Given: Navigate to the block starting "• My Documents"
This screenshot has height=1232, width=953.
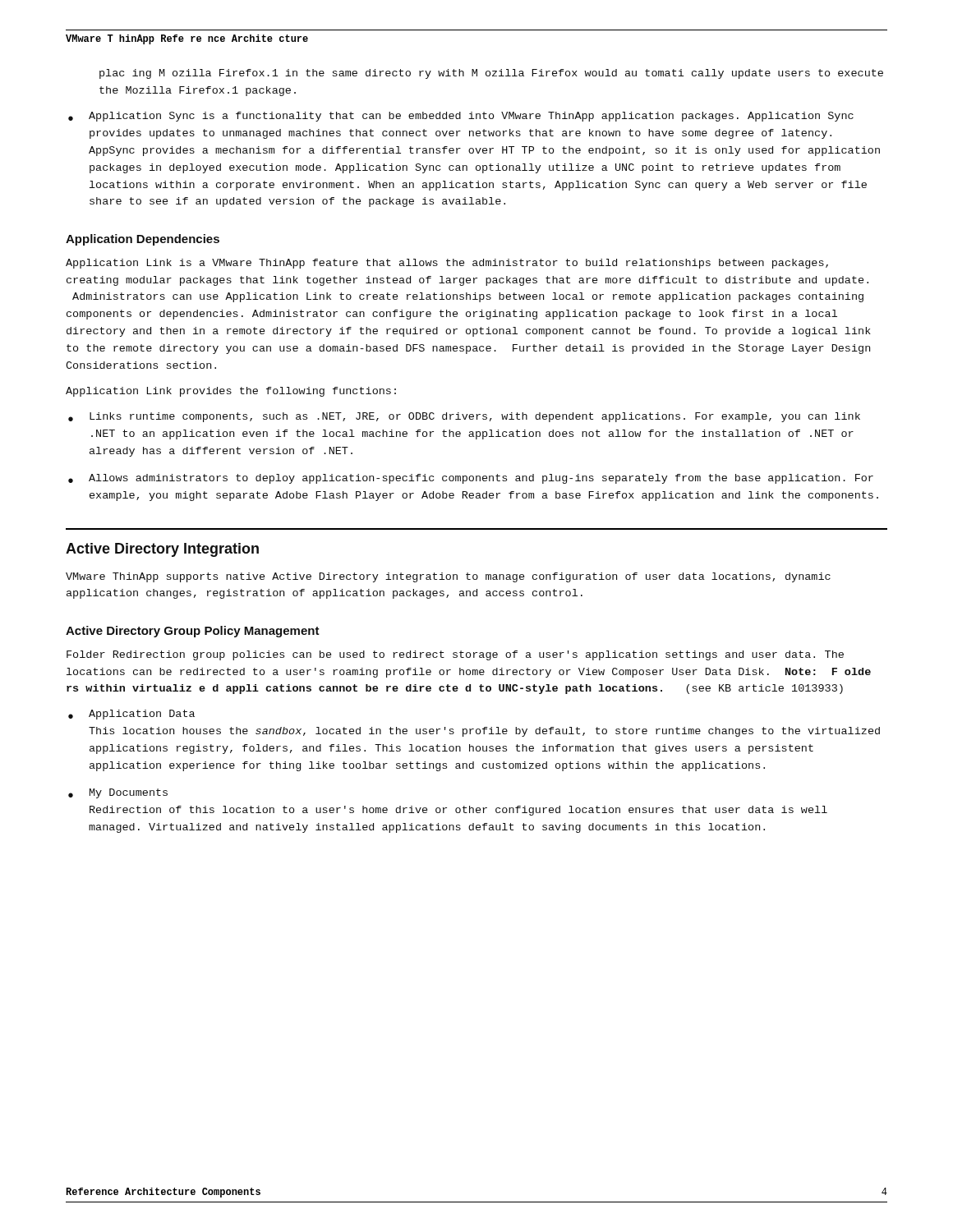Looking at the screenshot, I should [476, 811].
